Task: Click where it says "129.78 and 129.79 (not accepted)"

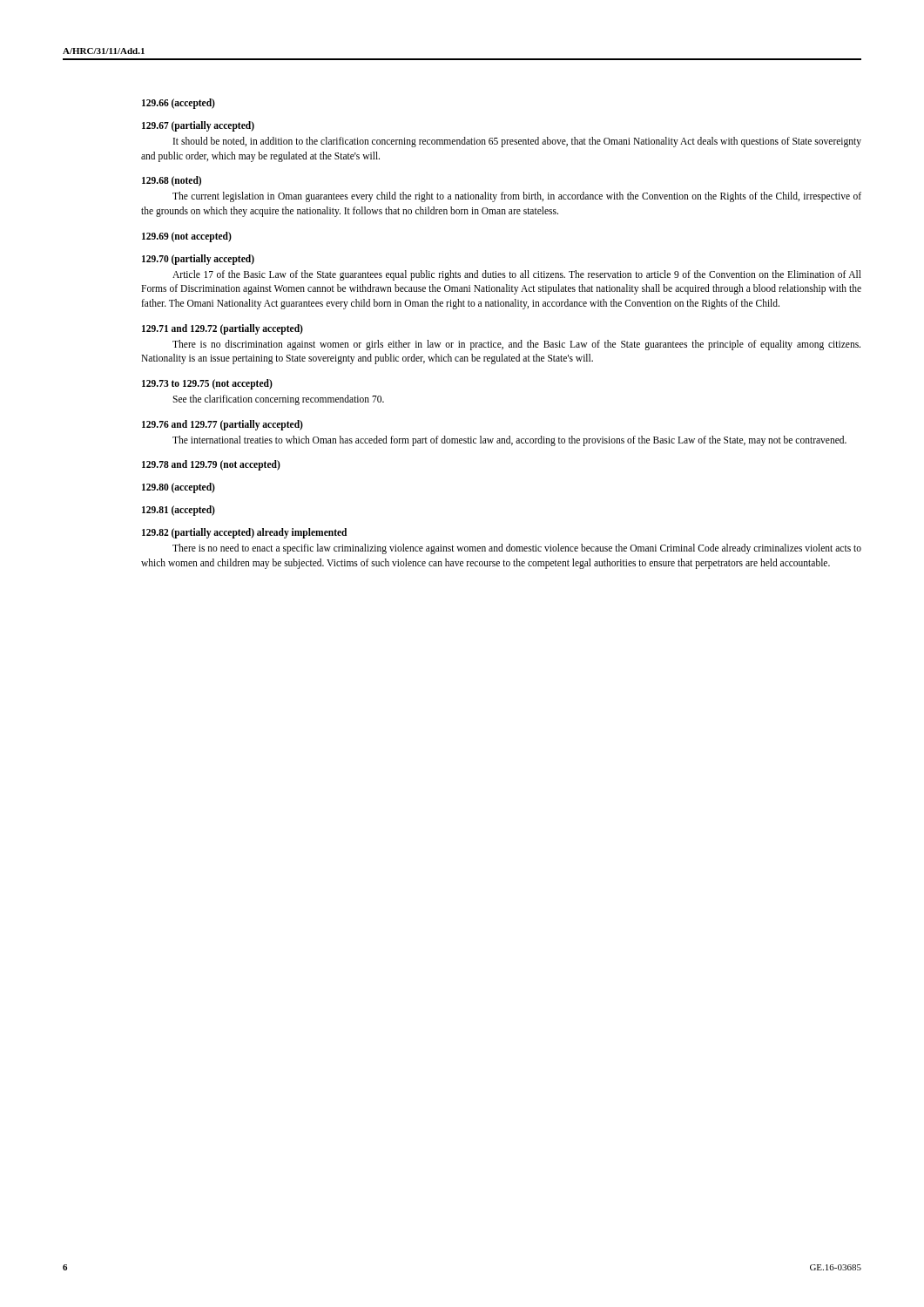Action: pyautogui.click(x=211, y=465)
